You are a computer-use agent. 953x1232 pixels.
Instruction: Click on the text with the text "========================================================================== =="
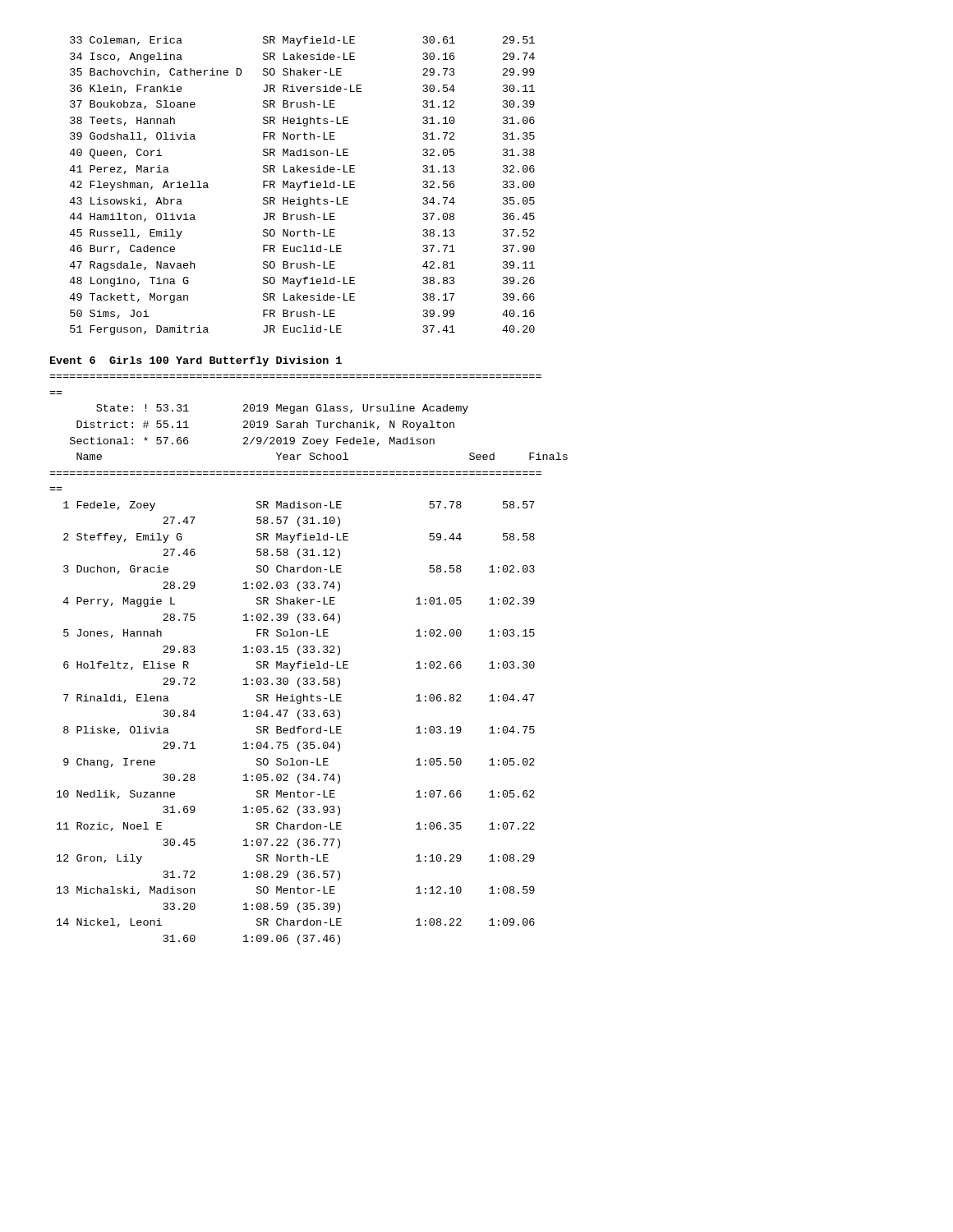click(x=476, y=385)
